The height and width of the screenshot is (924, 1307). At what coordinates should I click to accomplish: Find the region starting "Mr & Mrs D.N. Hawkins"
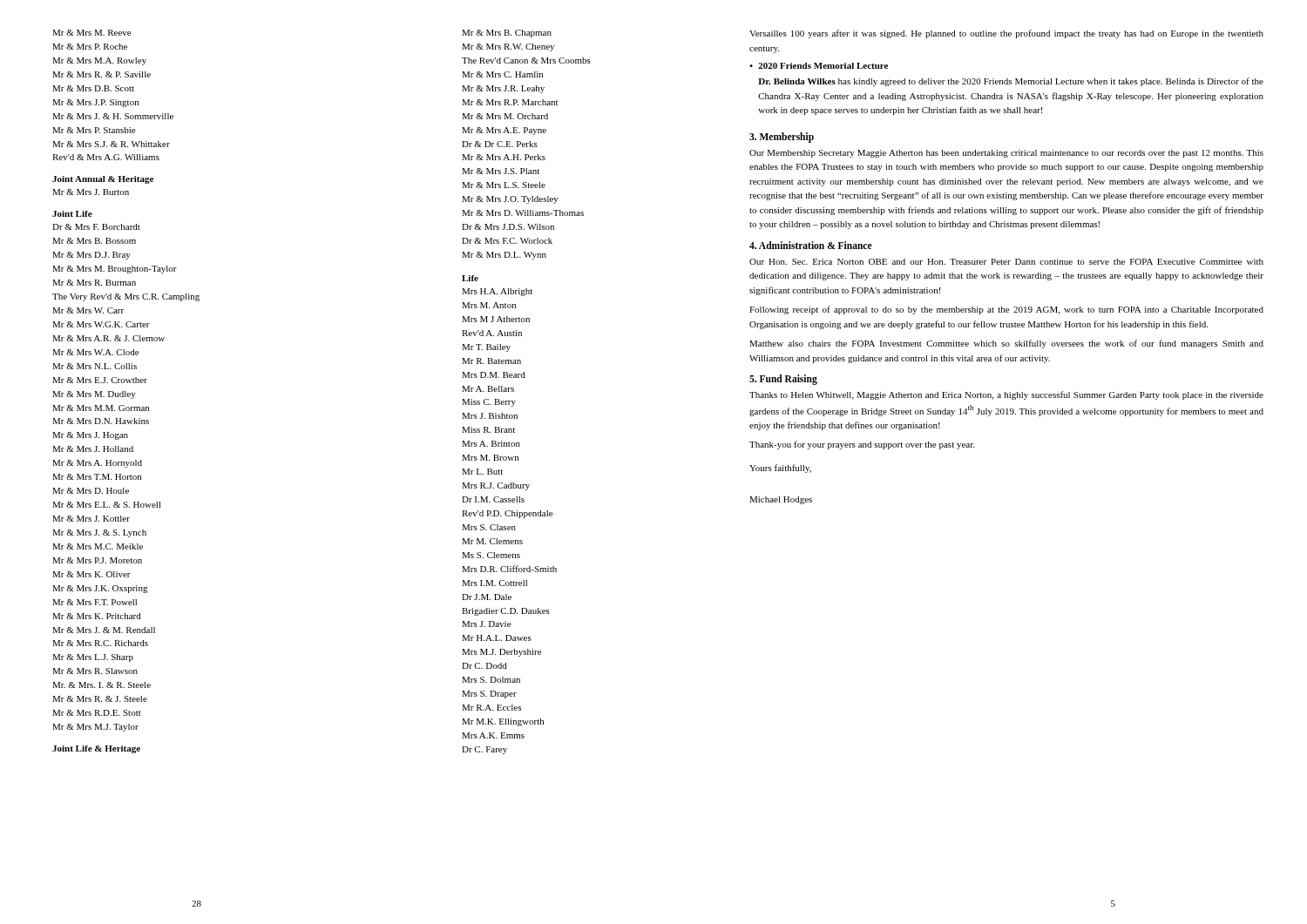101,421
